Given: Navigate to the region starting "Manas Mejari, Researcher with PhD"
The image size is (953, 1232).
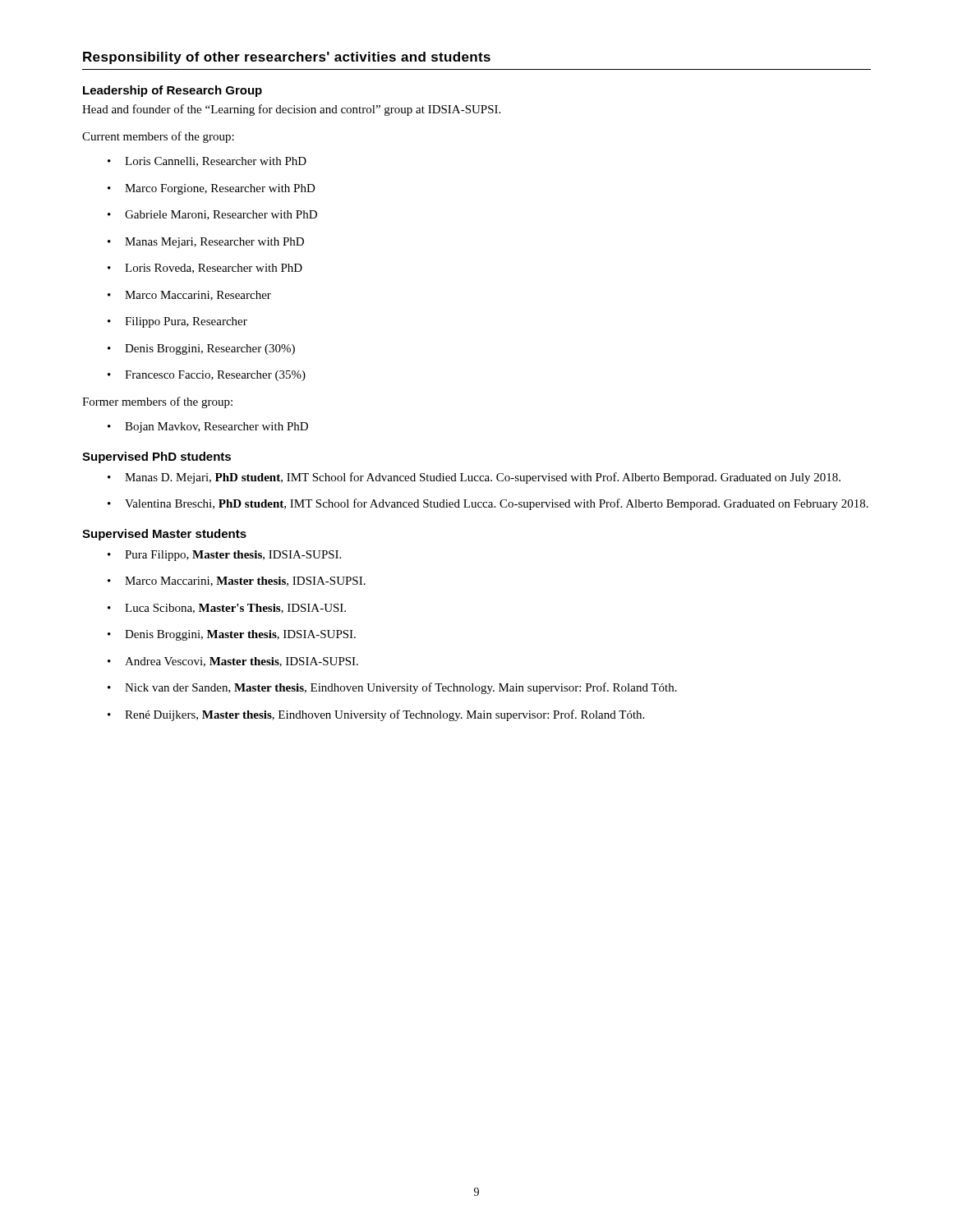Looking at the screenshot, I should (215, 241).
